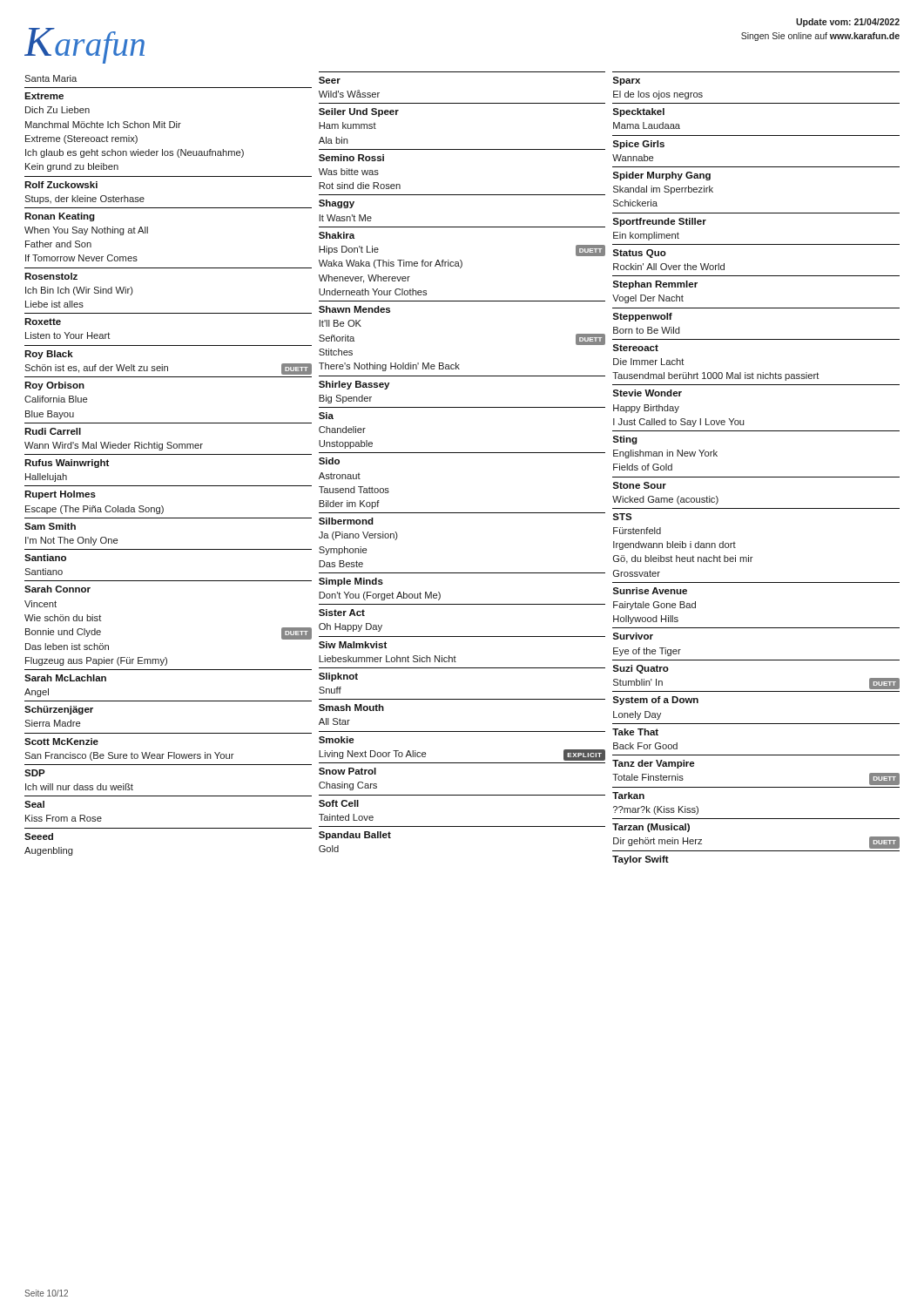Click where it says "Snow Patrol"
This screenshot has width=924, height=1307.
[347, 771]
